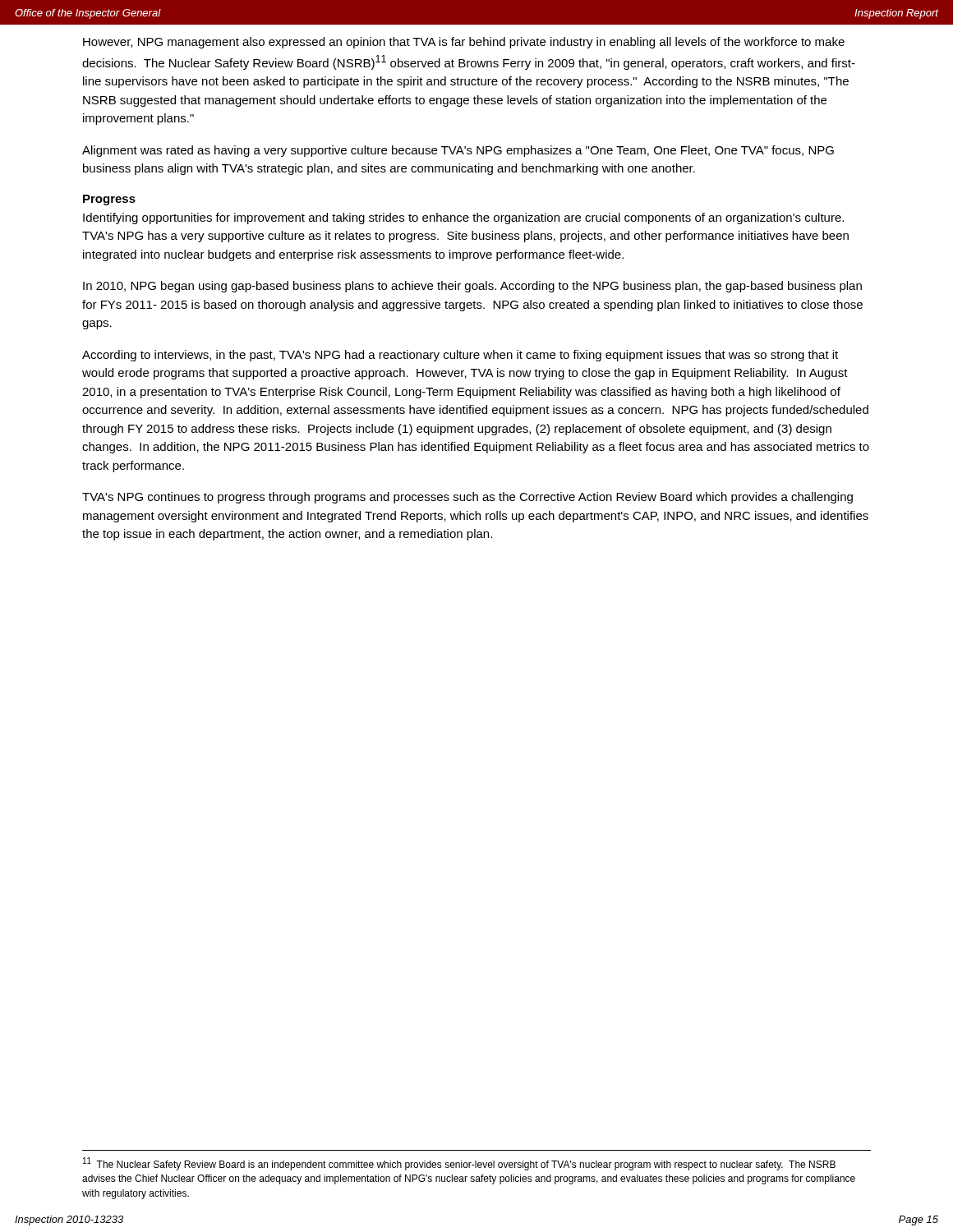The height and width of the screenshot is (1232, 953).
Task: Select the text block that says "However, NPG management also"
Action: [x=469, y=80]
